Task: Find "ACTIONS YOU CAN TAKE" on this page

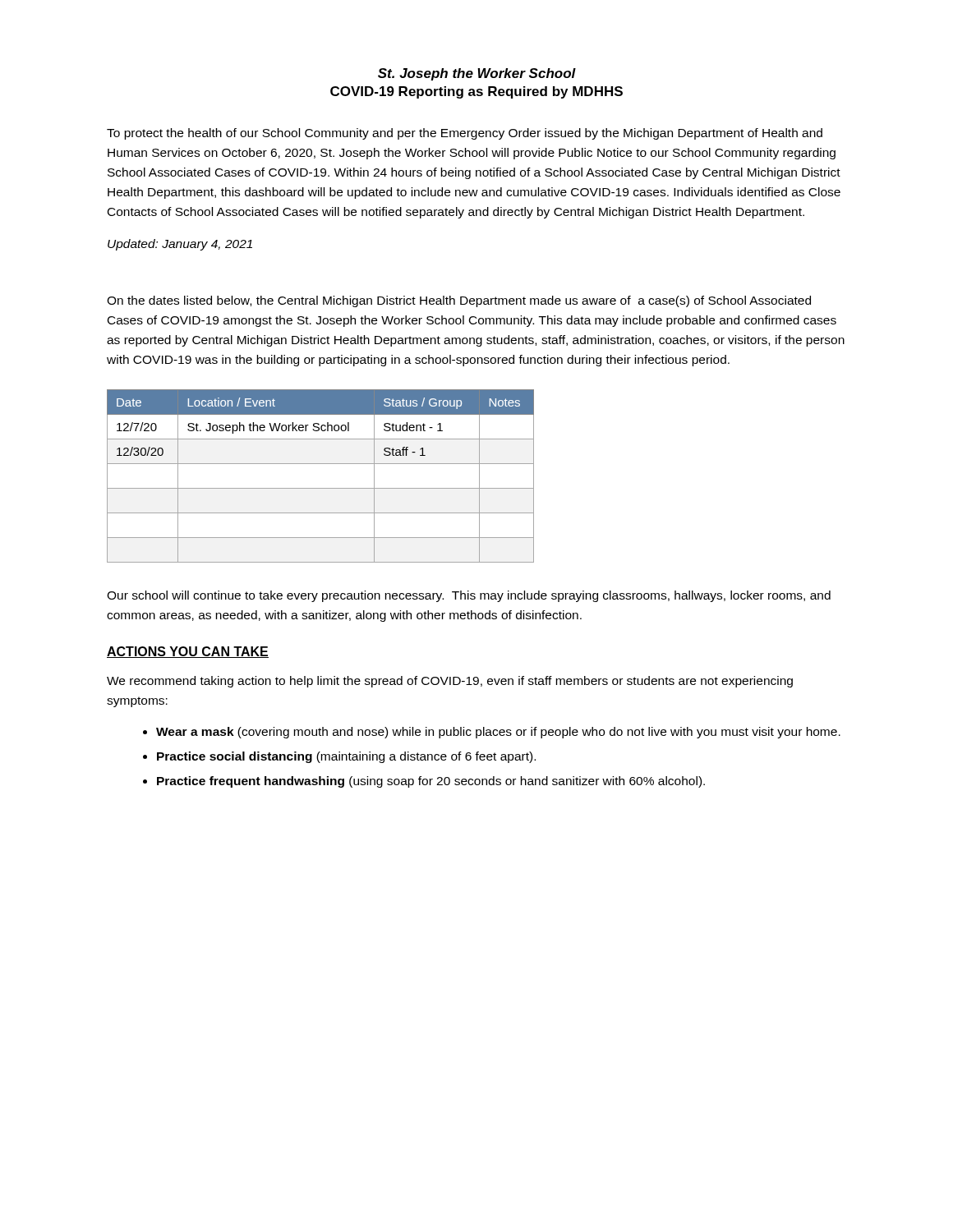Action: coord(188,652)
